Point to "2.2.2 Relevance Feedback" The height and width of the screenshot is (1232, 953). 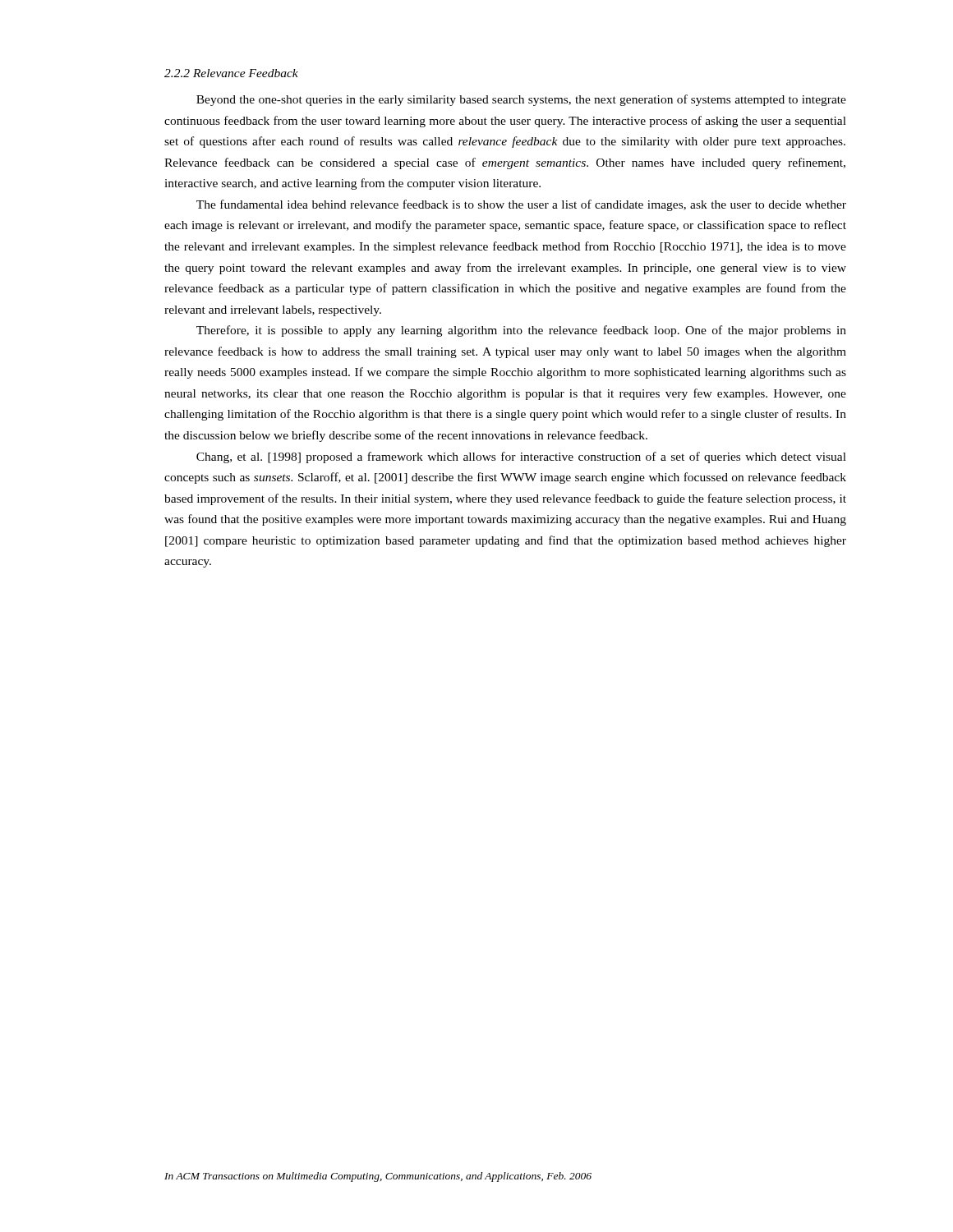(x=231, y=73)
